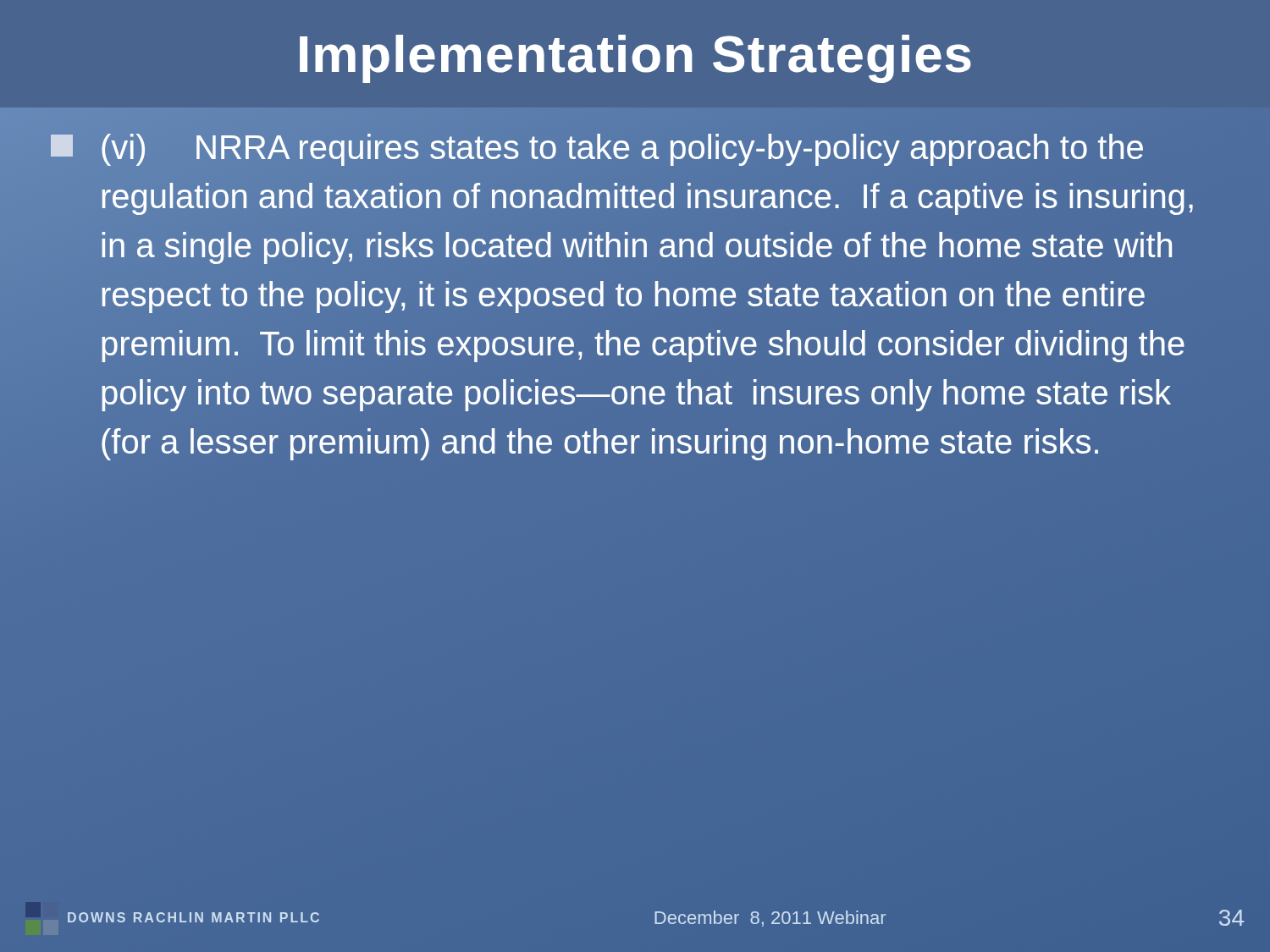Find the element starting "(vi) NRRA requires states to take a policy-by-policy"
Image resolution: width=1270 pixels, height=952 pixels.
(x=648, y=295)
